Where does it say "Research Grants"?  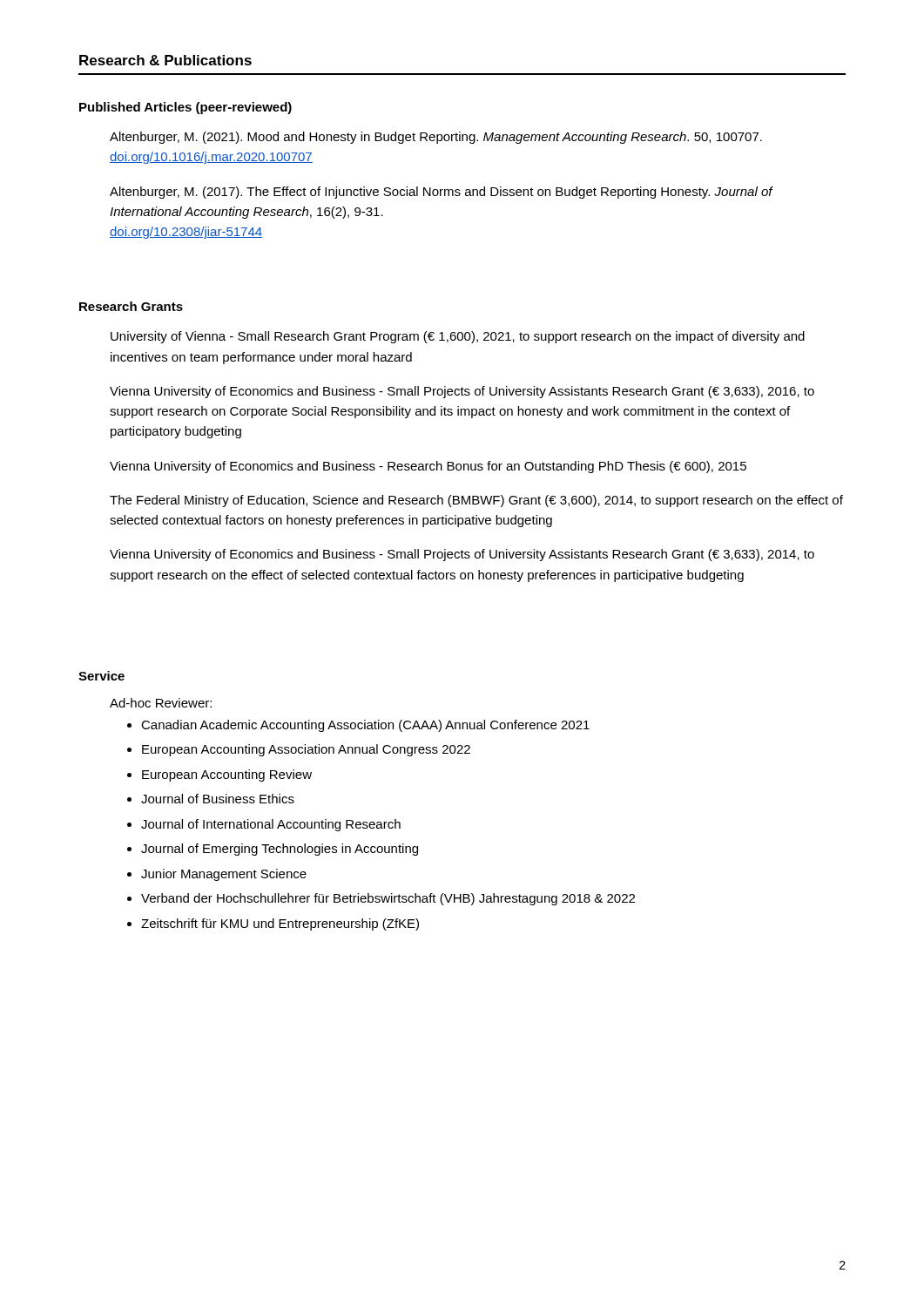131,306
